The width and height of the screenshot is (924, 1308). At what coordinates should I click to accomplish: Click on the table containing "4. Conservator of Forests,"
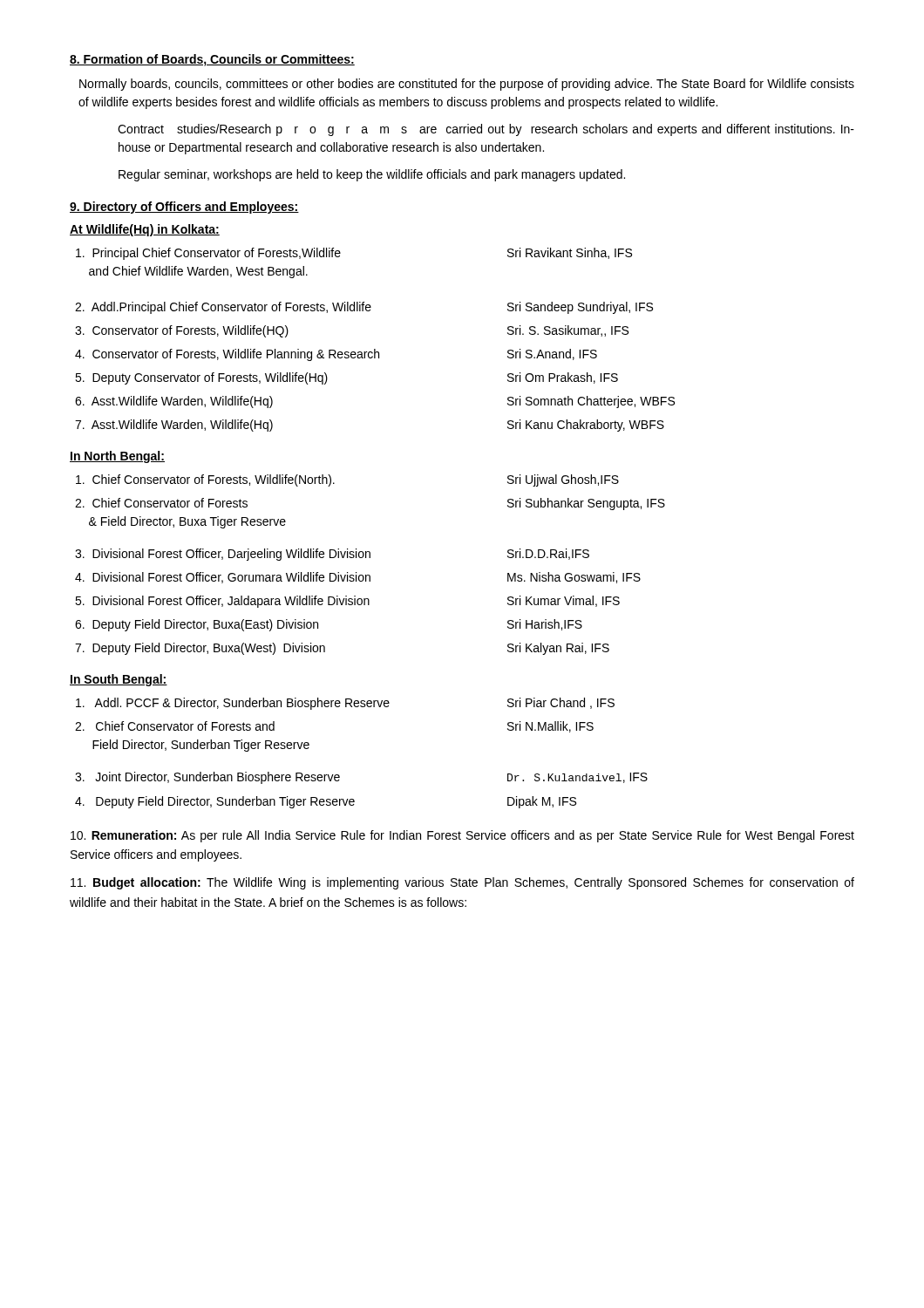coord(462,339)
